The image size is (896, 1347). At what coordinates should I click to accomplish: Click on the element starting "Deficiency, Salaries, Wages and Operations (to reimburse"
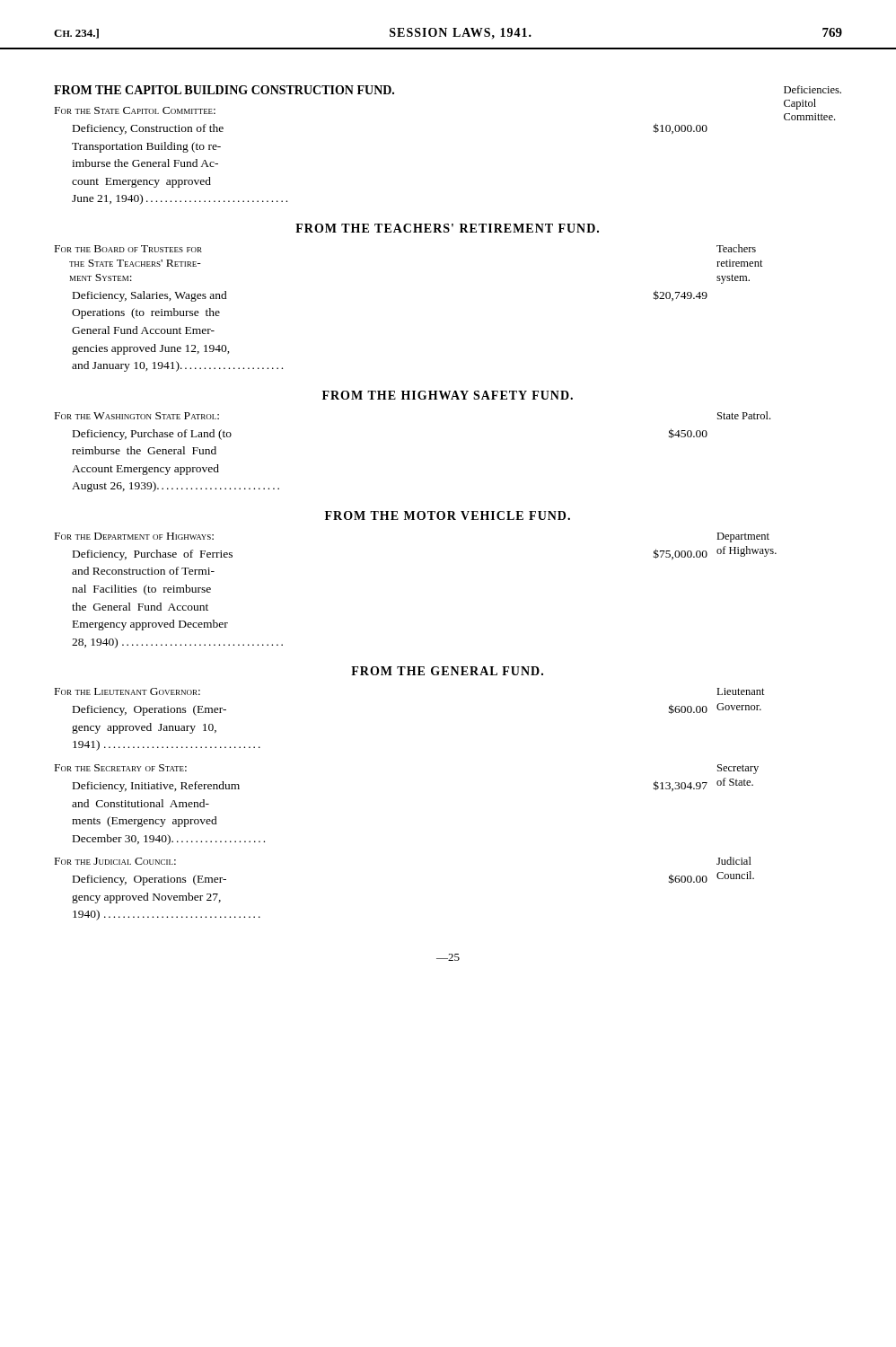147,296
